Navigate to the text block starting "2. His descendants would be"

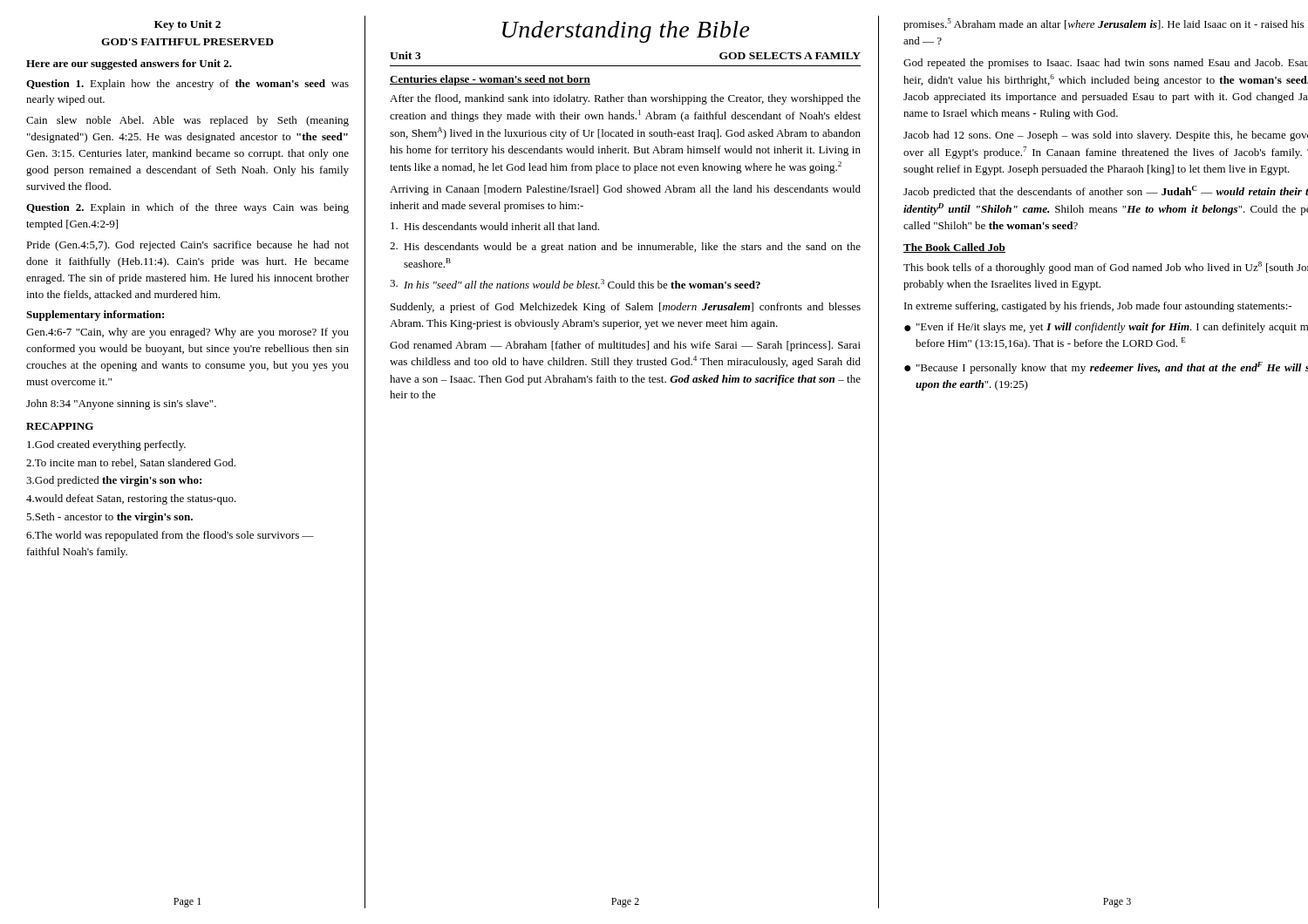(625, 256)
